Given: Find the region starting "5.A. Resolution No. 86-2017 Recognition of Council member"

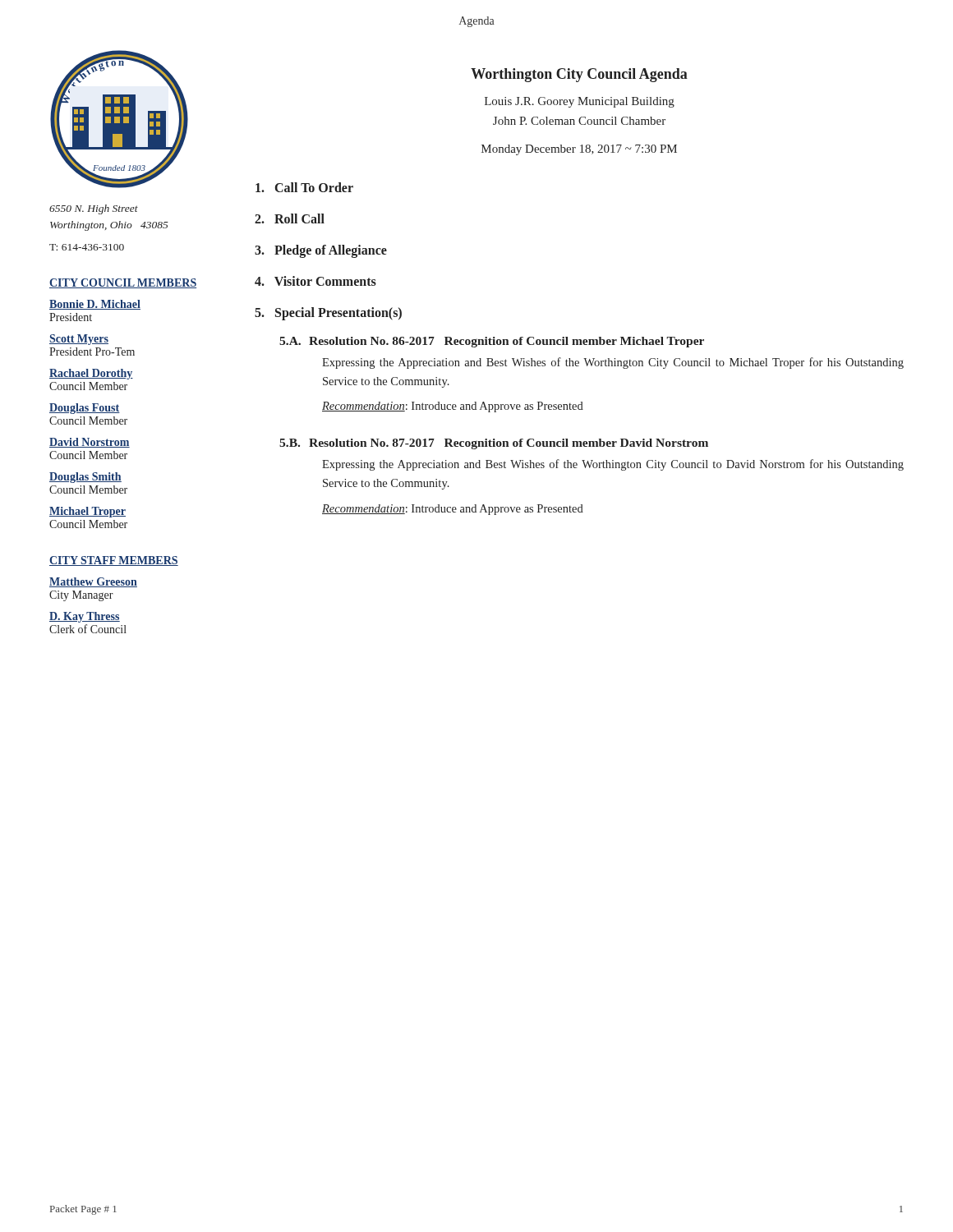Looking at the screenshot, I should 592,375.
